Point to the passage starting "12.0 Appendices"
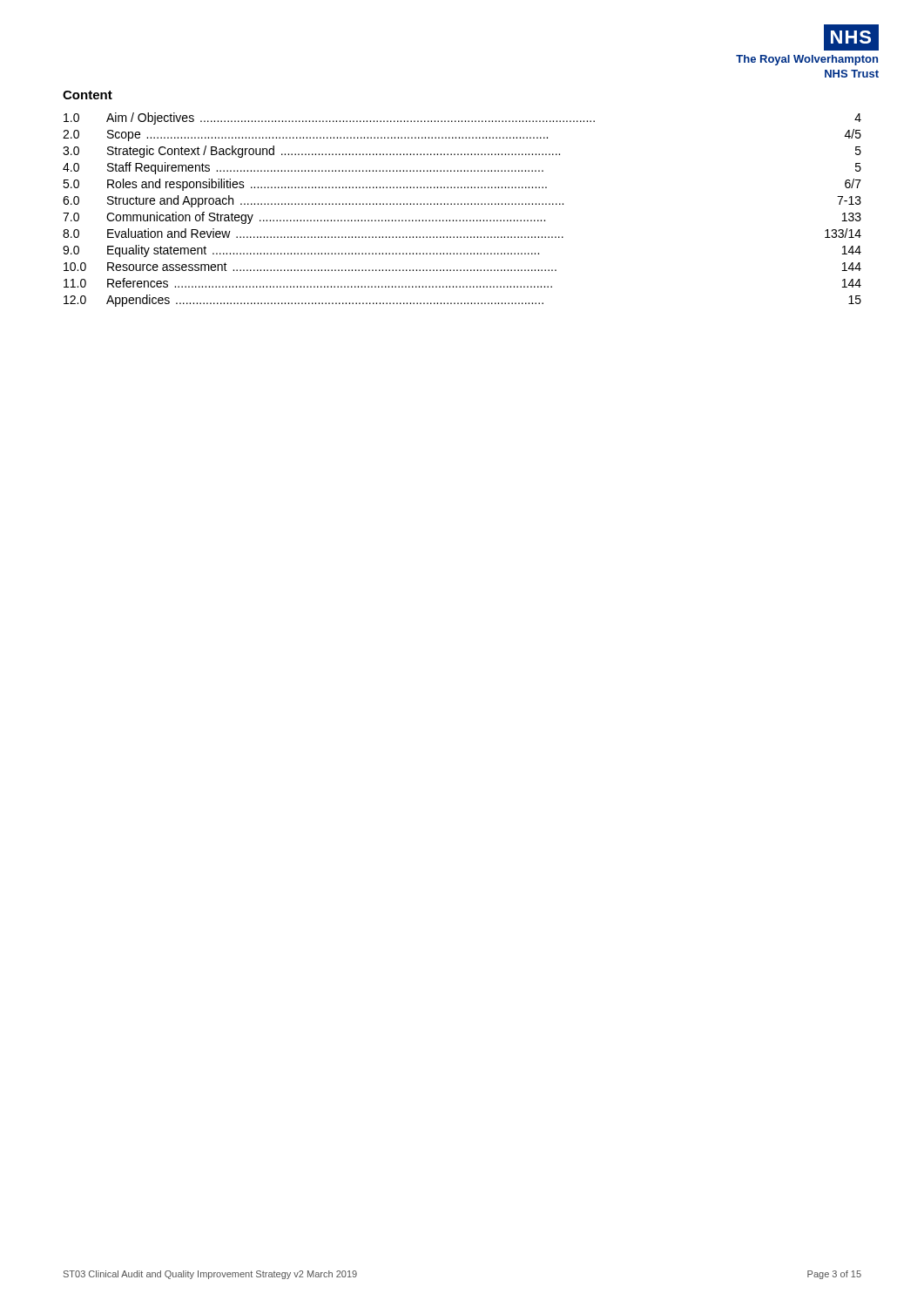The image size is (924, 1307). pyautogui.click(x=462, y=300)
